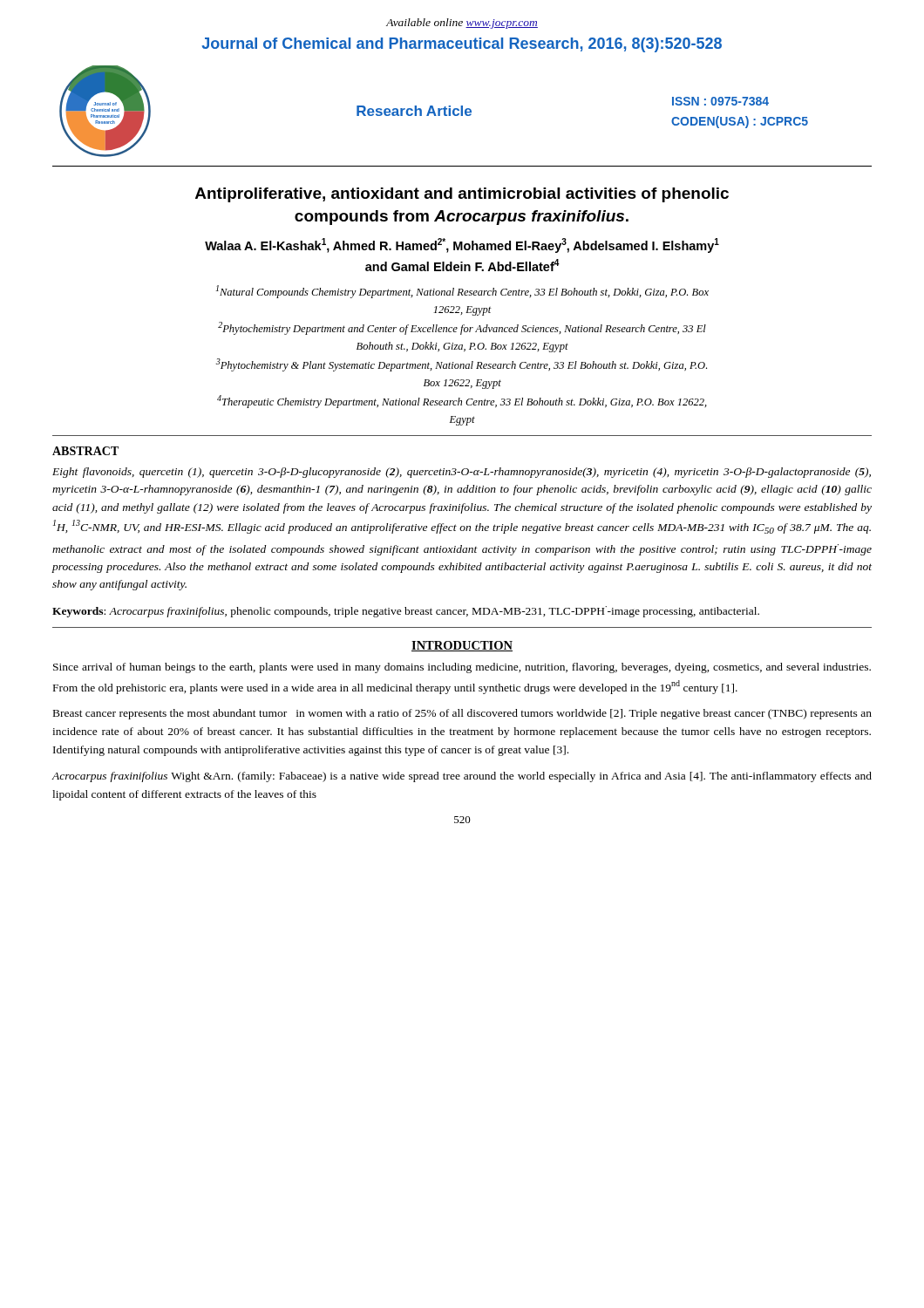Find the text block that says "Acrocarpus fraxinifolius Wight &Arn. (family: Fabaceae) is a"
This screenshot has width=924, height=1308.
462,785
